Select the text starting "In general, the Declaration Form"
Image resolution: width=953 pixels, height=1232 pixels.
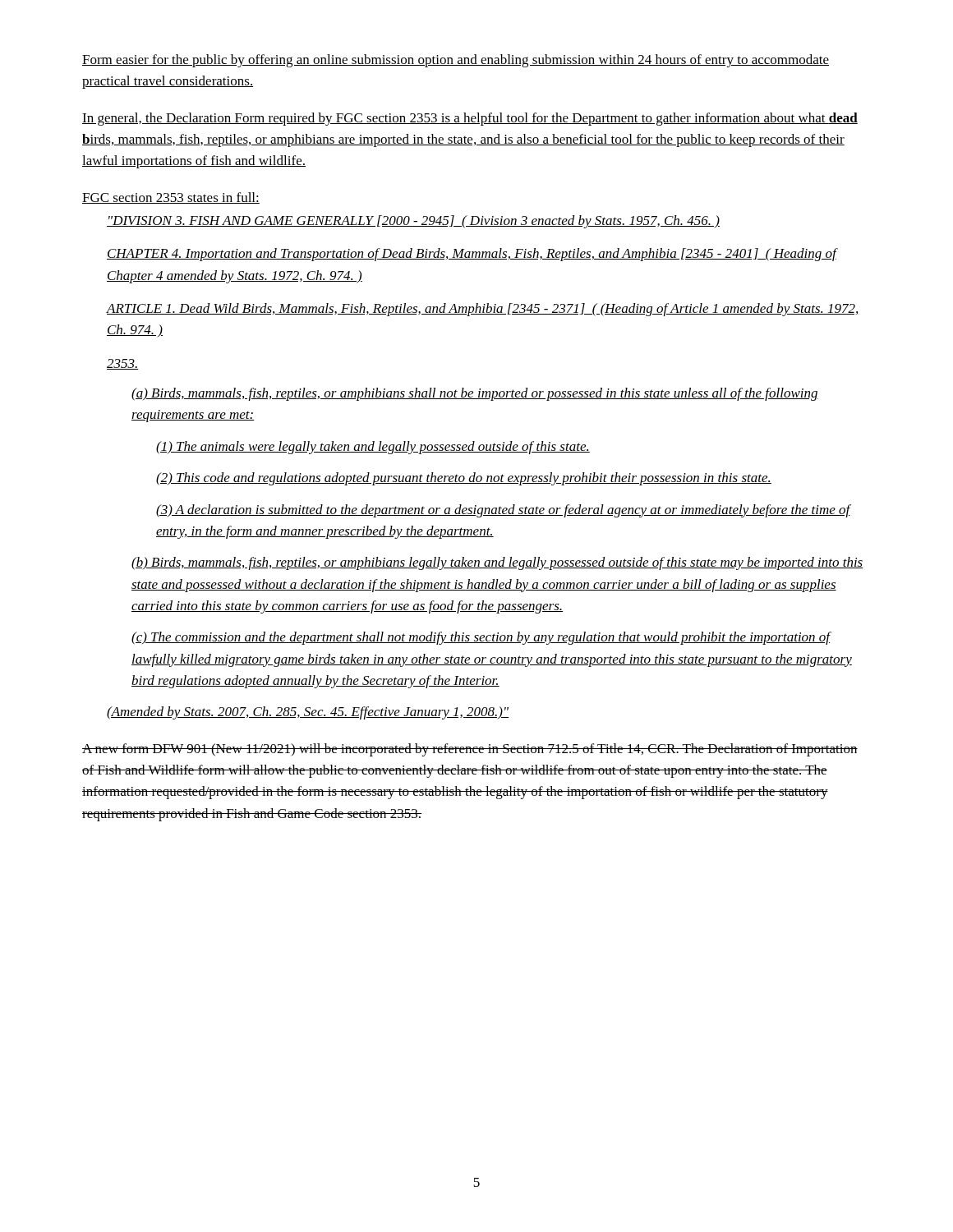pos(470,139)
